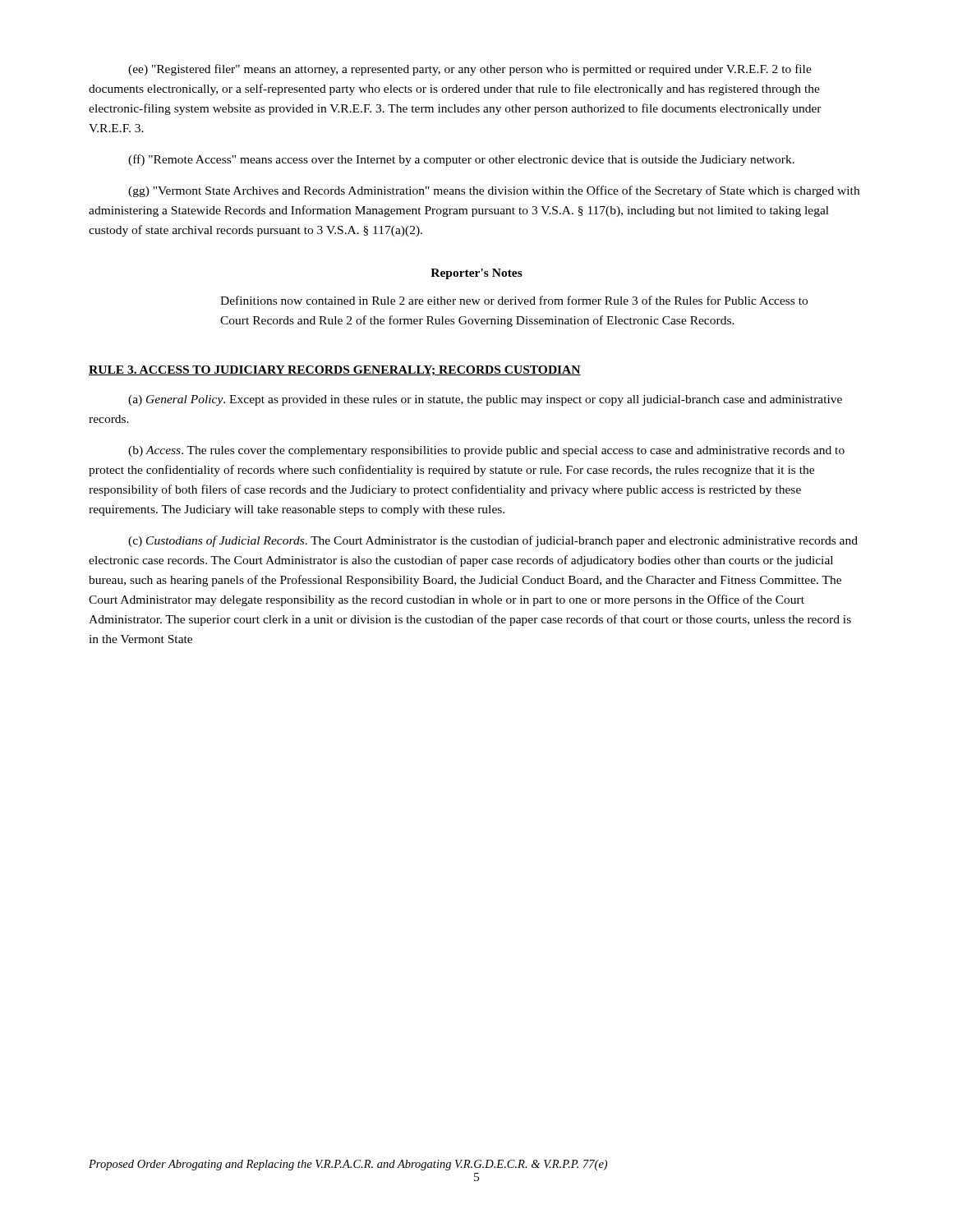This screenshot has width=953, height=1232.
Task: Select the section header containing "Reporter's Notes"
Action: [476, 272]
